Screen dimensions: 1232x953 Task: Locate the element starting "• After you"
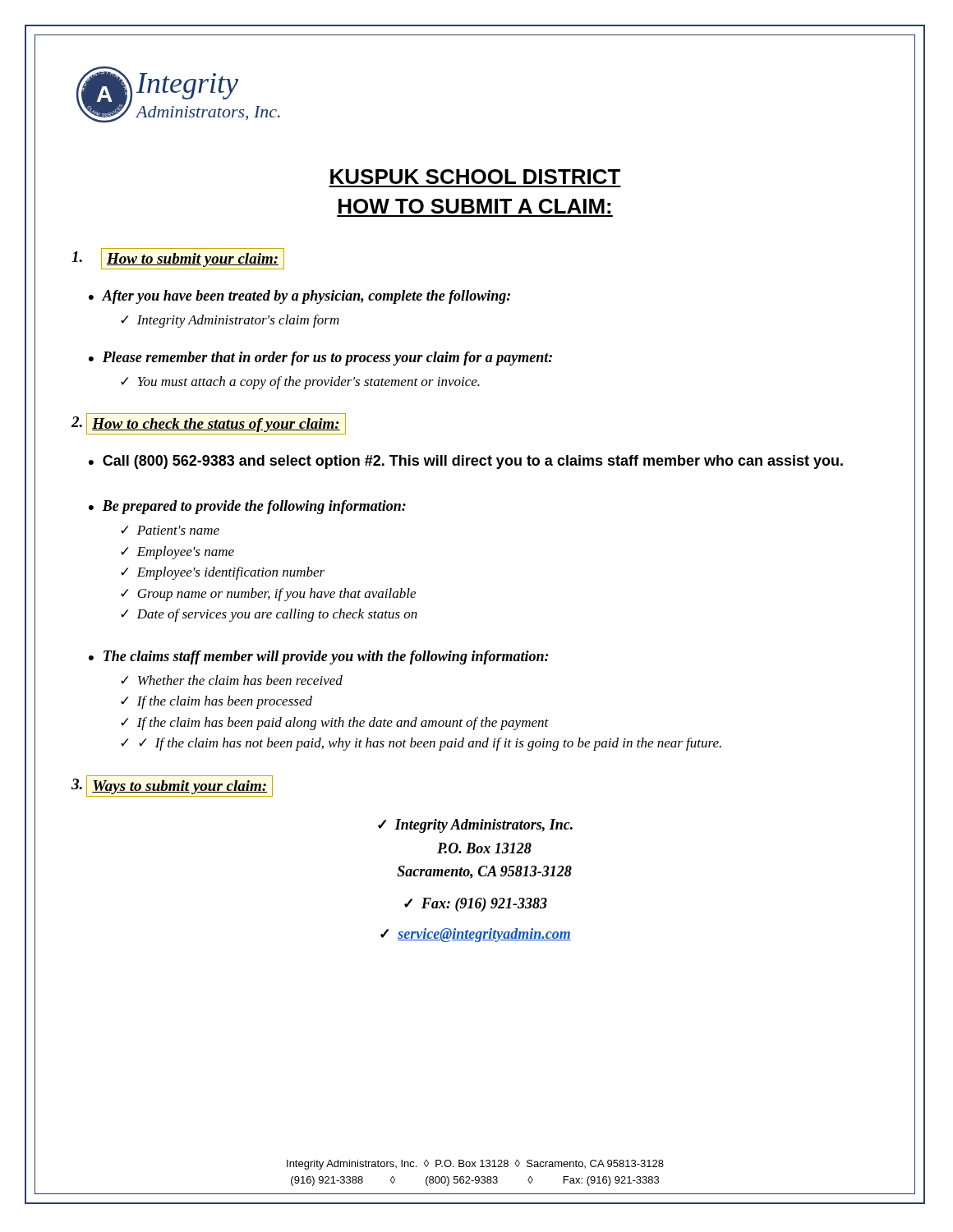pyautogui.click(x=483, y=308)
